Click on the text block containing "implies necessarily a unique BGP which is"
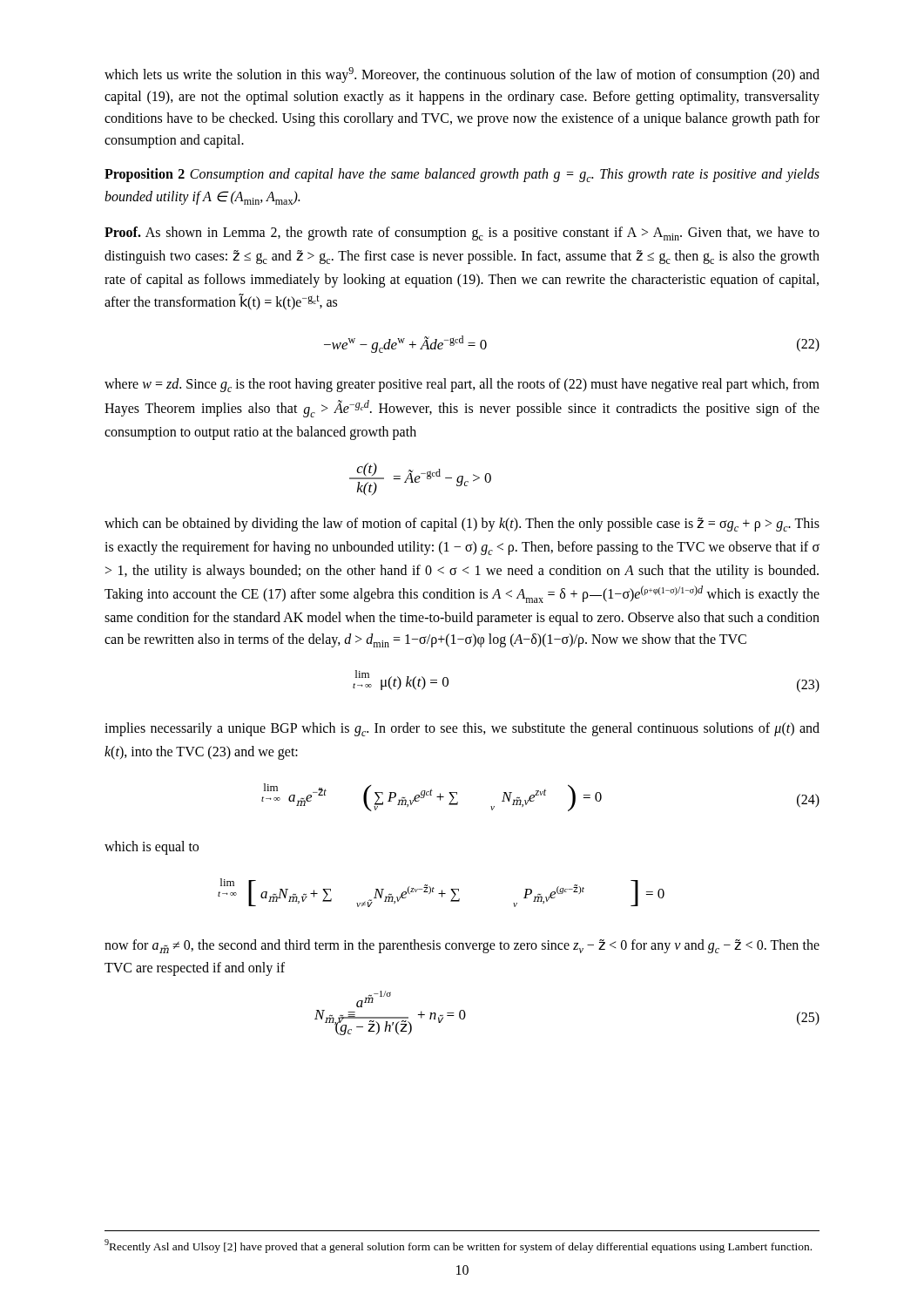The image size is (924, 1307). point(462,741)
